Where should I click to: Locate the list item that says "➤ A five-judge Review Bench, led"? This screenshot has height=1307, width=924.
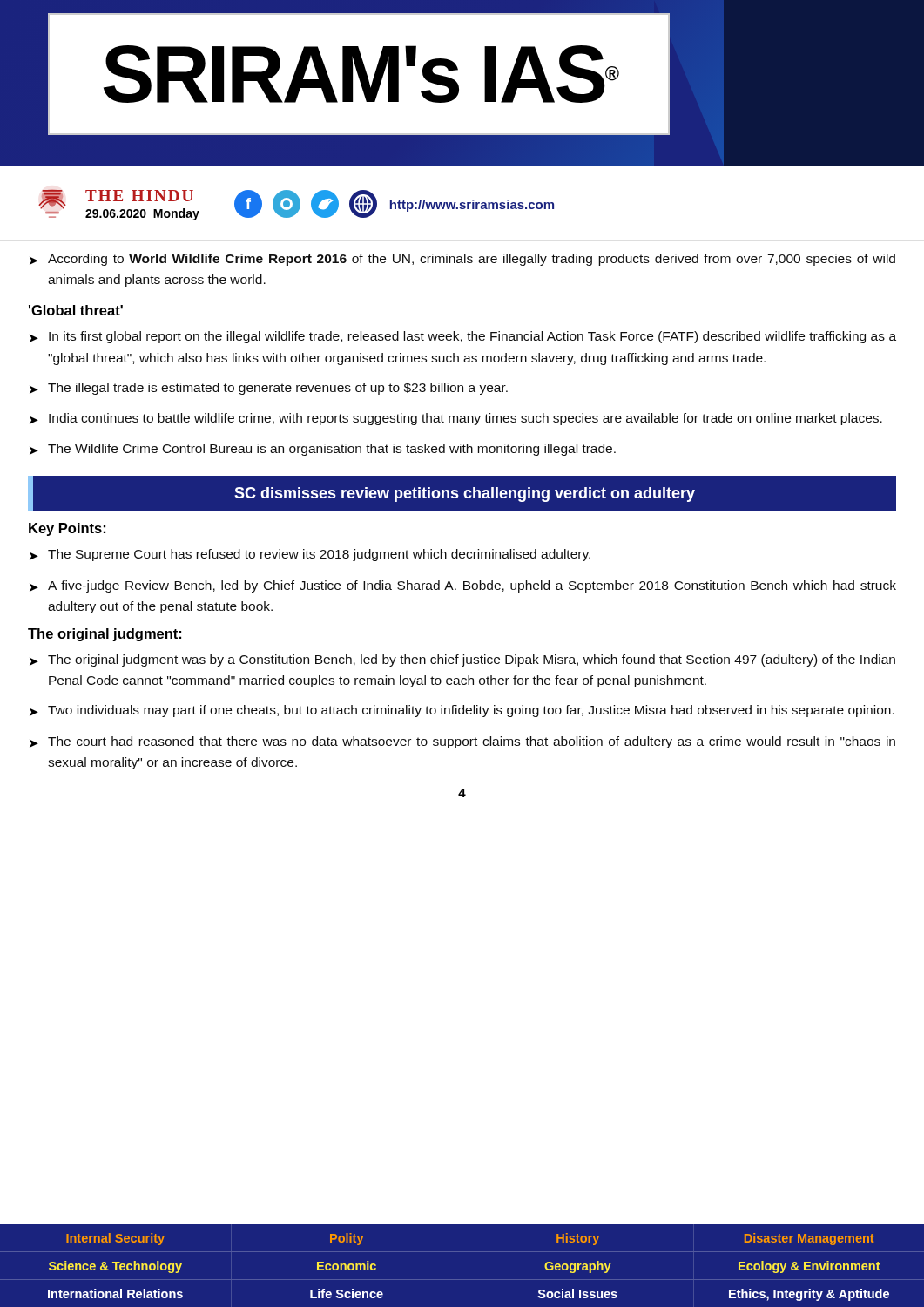click(462, 596)
